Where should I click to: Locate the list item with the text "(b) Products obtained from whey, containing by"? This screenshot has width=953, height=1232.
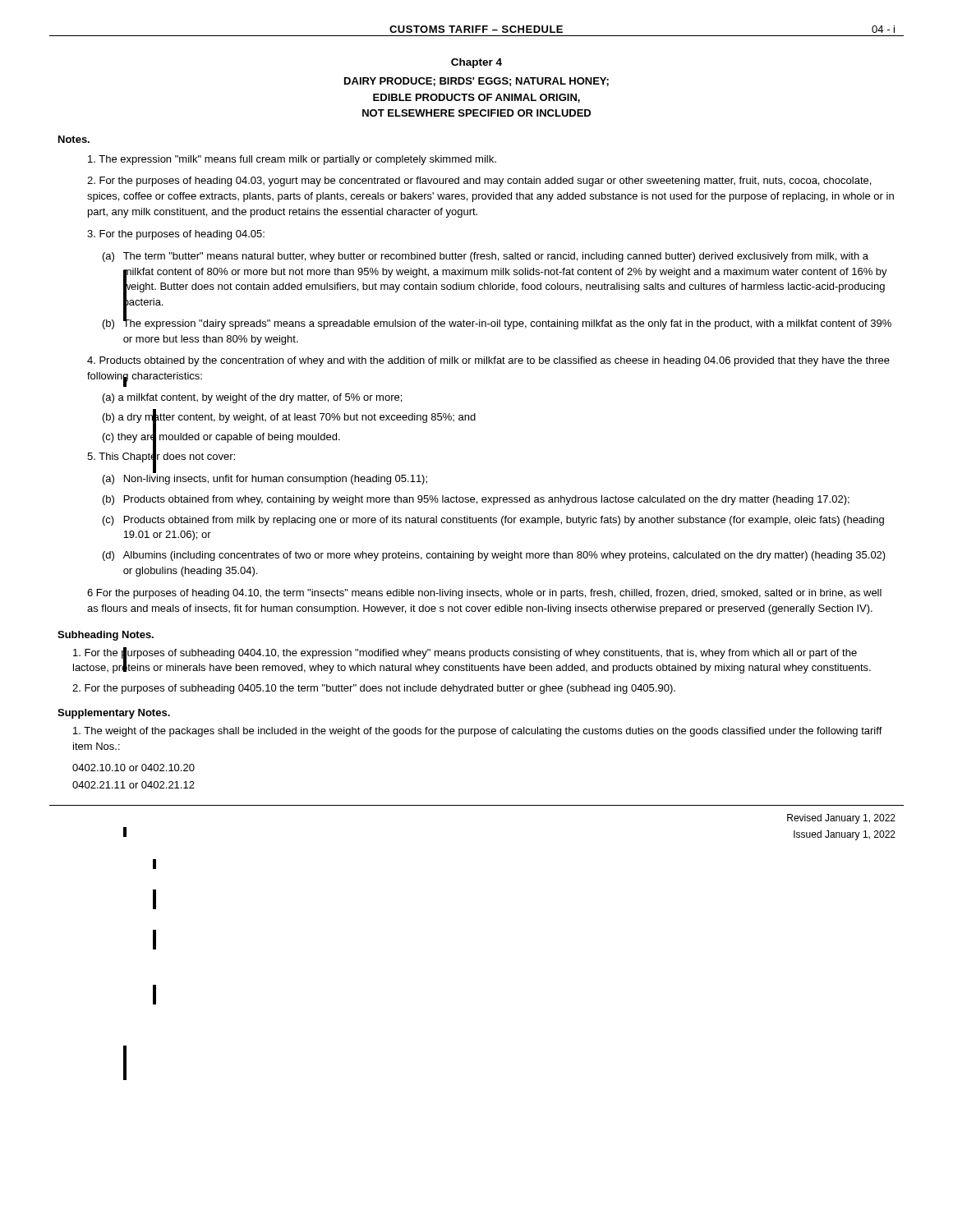[x=498, y=499]
